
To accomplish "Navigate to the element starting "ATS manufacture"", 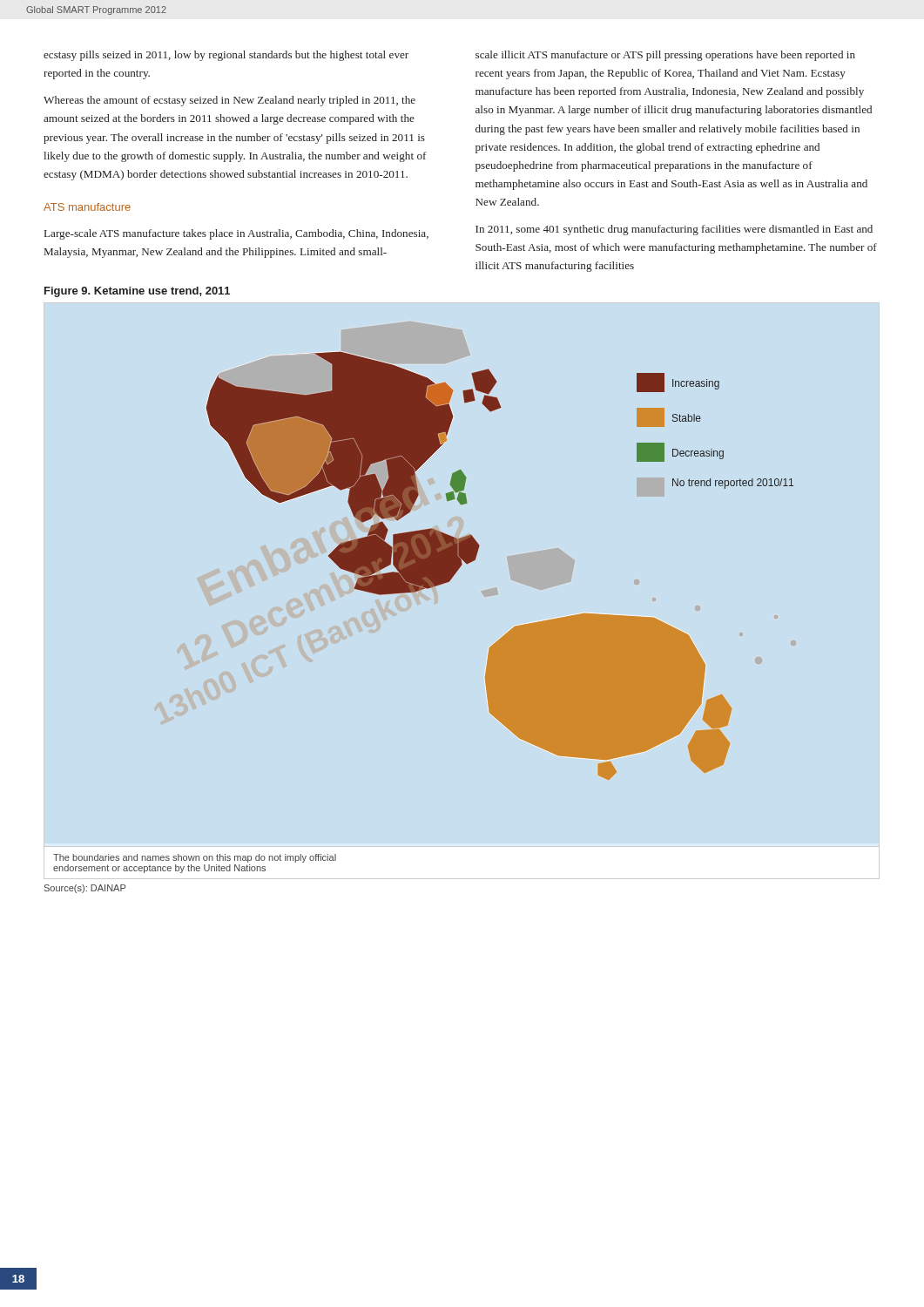I will coord(87,207).
